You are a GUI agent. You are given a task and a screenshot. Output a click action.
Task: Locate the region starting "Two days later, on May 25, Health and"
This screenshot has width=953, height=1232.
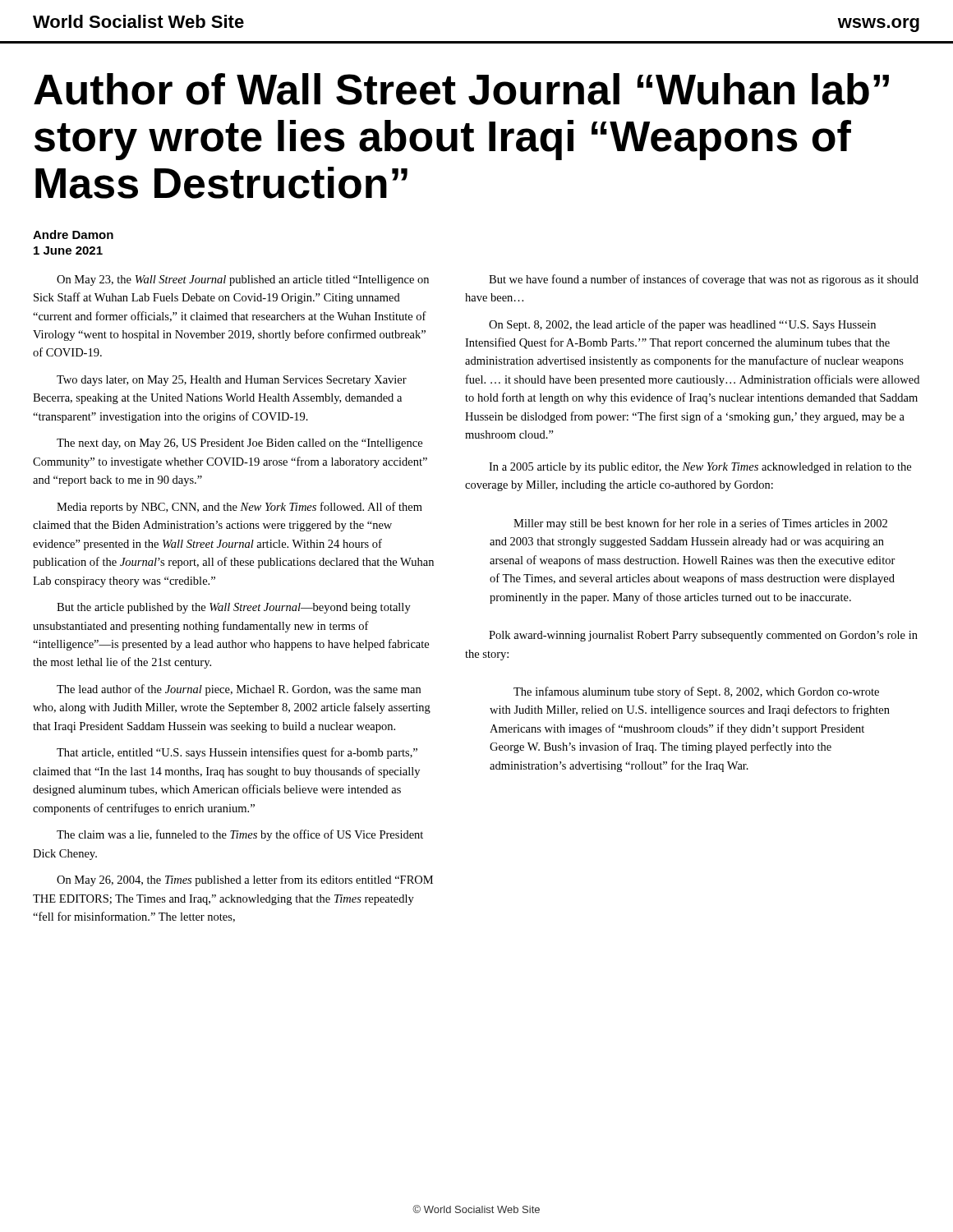[220, 398]
